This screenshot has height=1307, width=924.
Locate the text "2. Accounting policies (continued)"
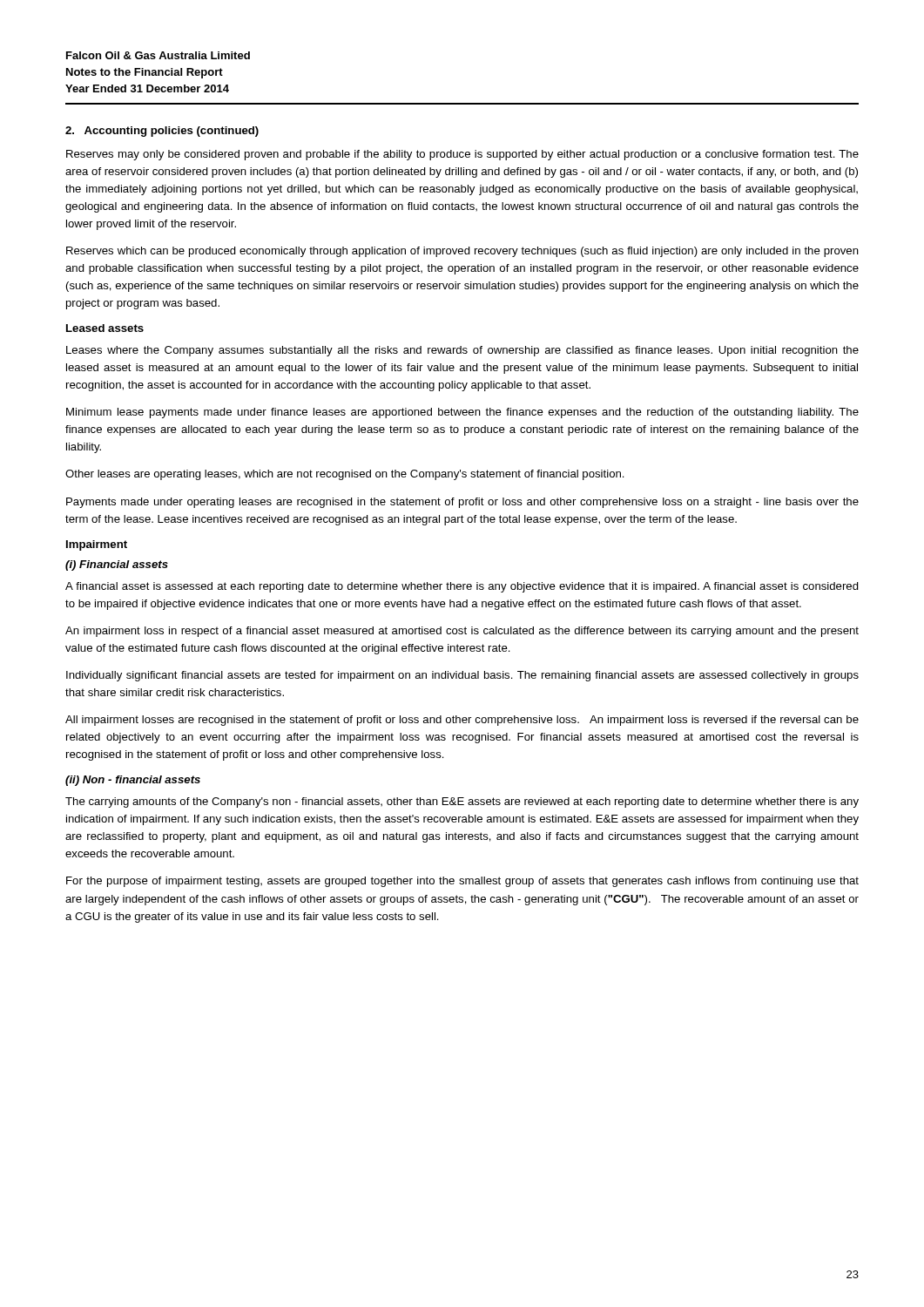[x=162, y=130]
